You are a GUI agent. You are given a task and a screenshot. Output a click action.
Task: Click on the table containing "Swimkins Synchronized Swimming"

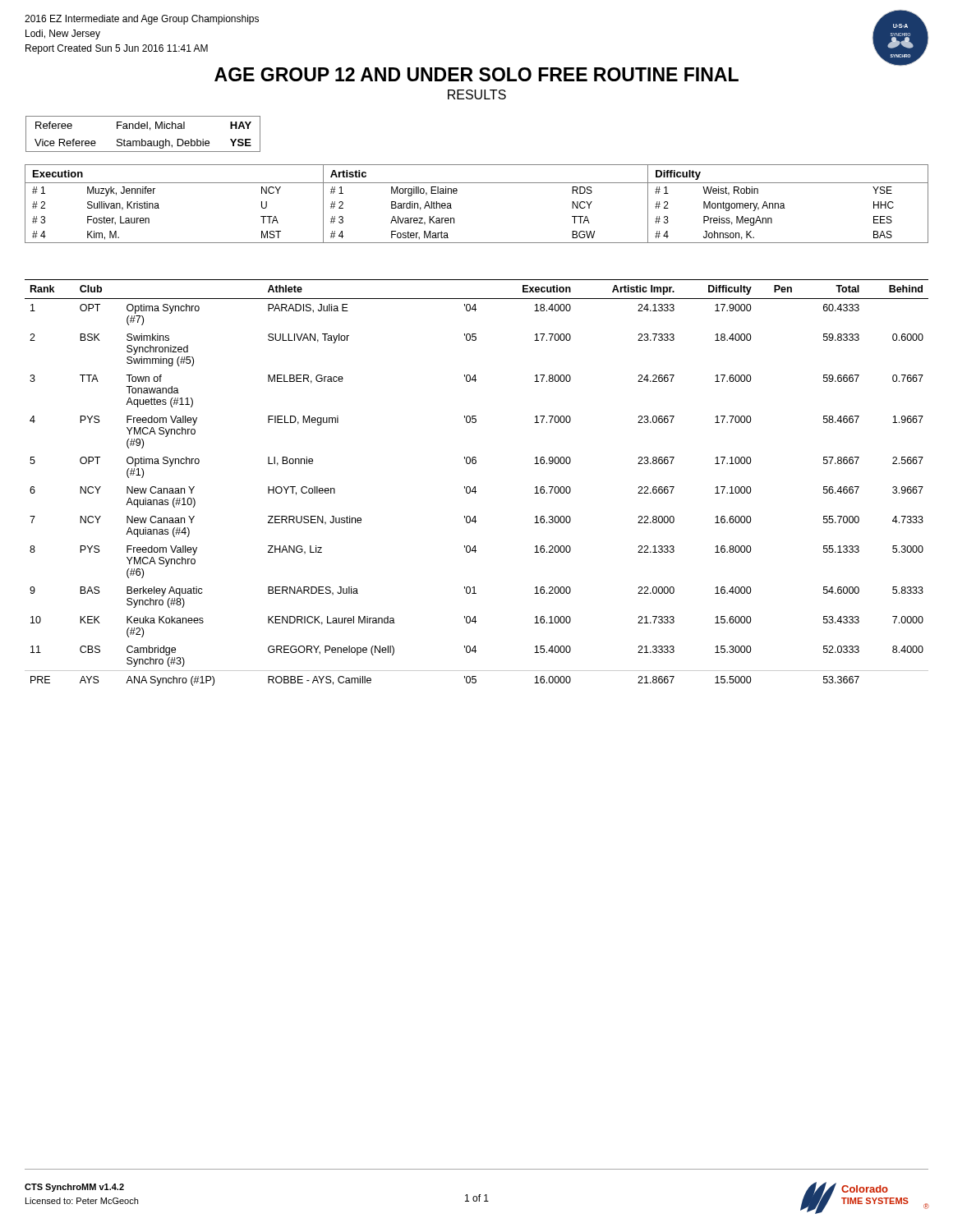point(476,484)
